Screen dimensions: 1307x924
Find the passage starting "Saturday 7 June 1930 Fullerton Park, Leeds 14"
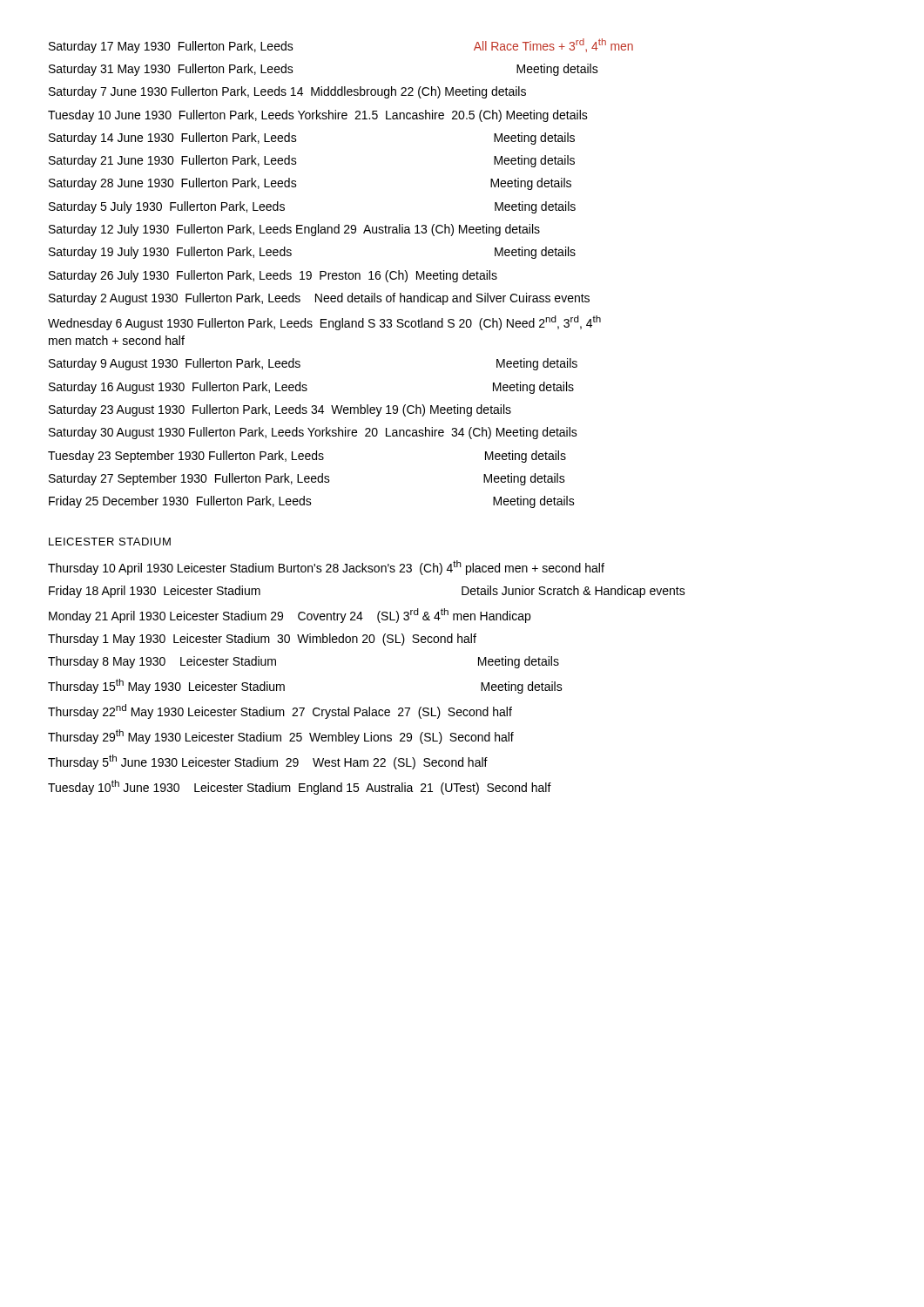287,92
